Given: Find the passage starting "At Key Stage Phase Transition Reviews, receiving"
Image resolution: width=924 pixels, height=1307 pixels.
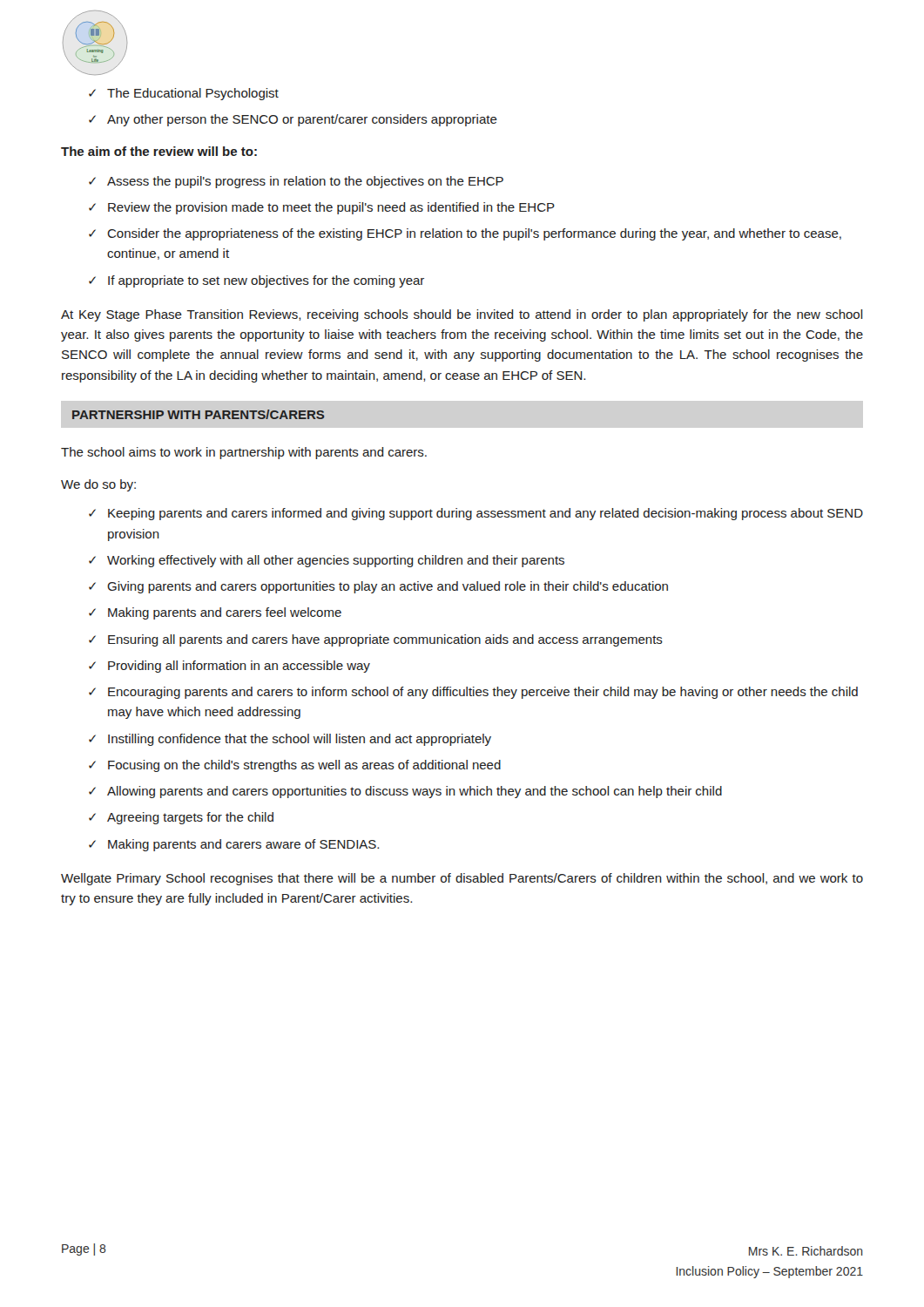Looking at the screenshot, I should click(x=462, y=344).
